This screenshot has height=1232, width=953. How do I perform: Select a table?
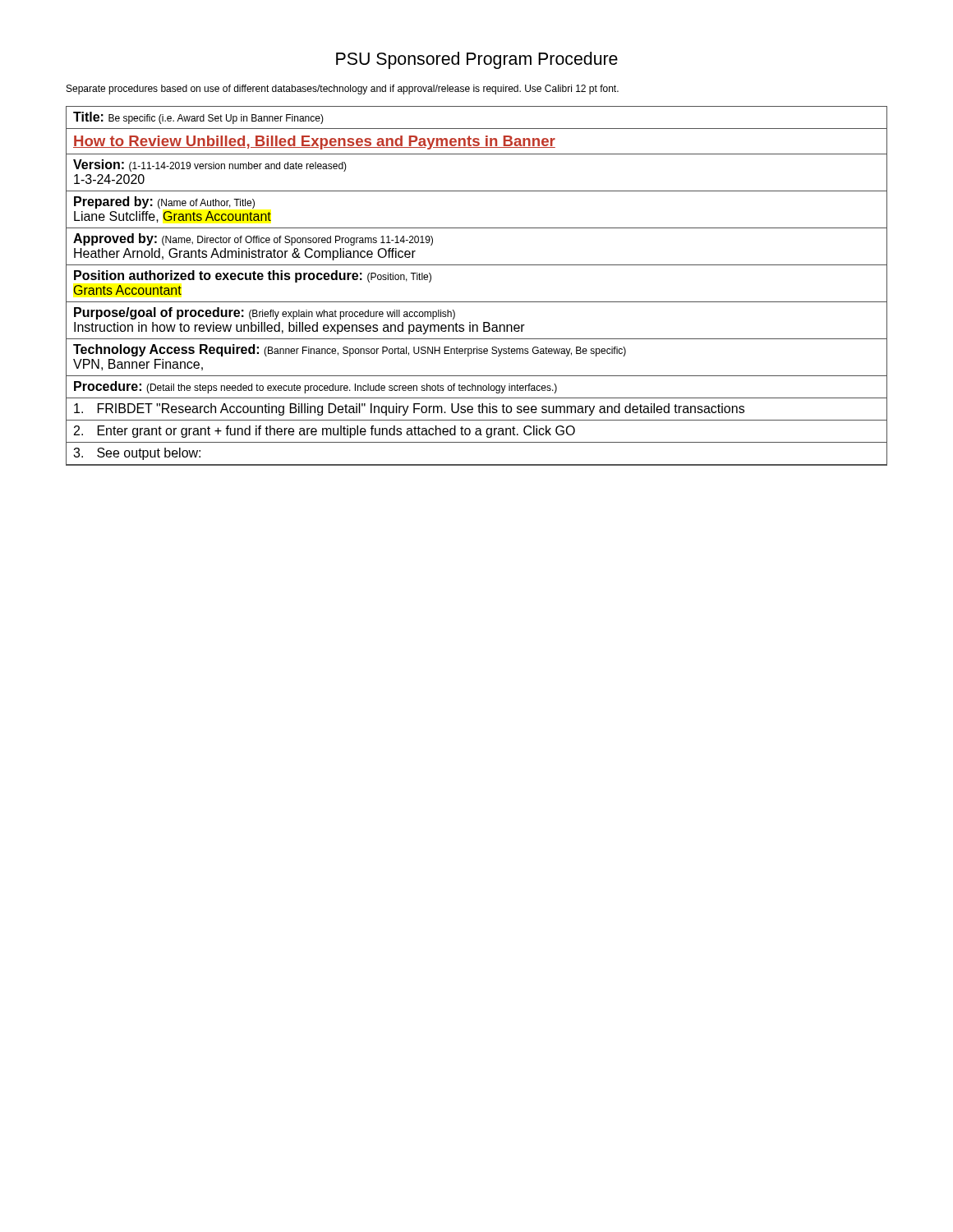[x=476, y=286]
